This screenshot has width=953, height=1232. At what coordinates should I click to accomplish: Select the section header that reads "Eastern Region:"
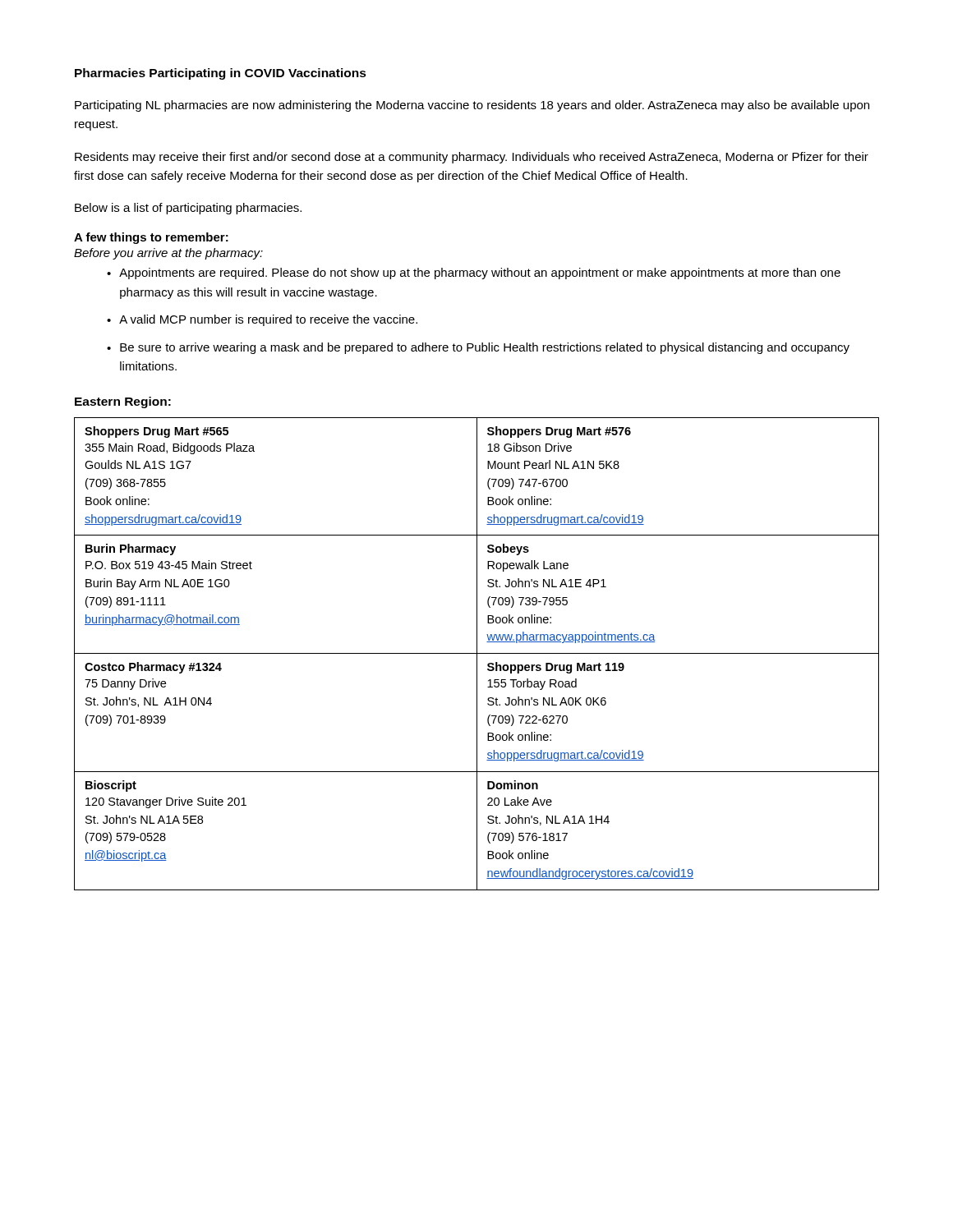coord(123,401)
